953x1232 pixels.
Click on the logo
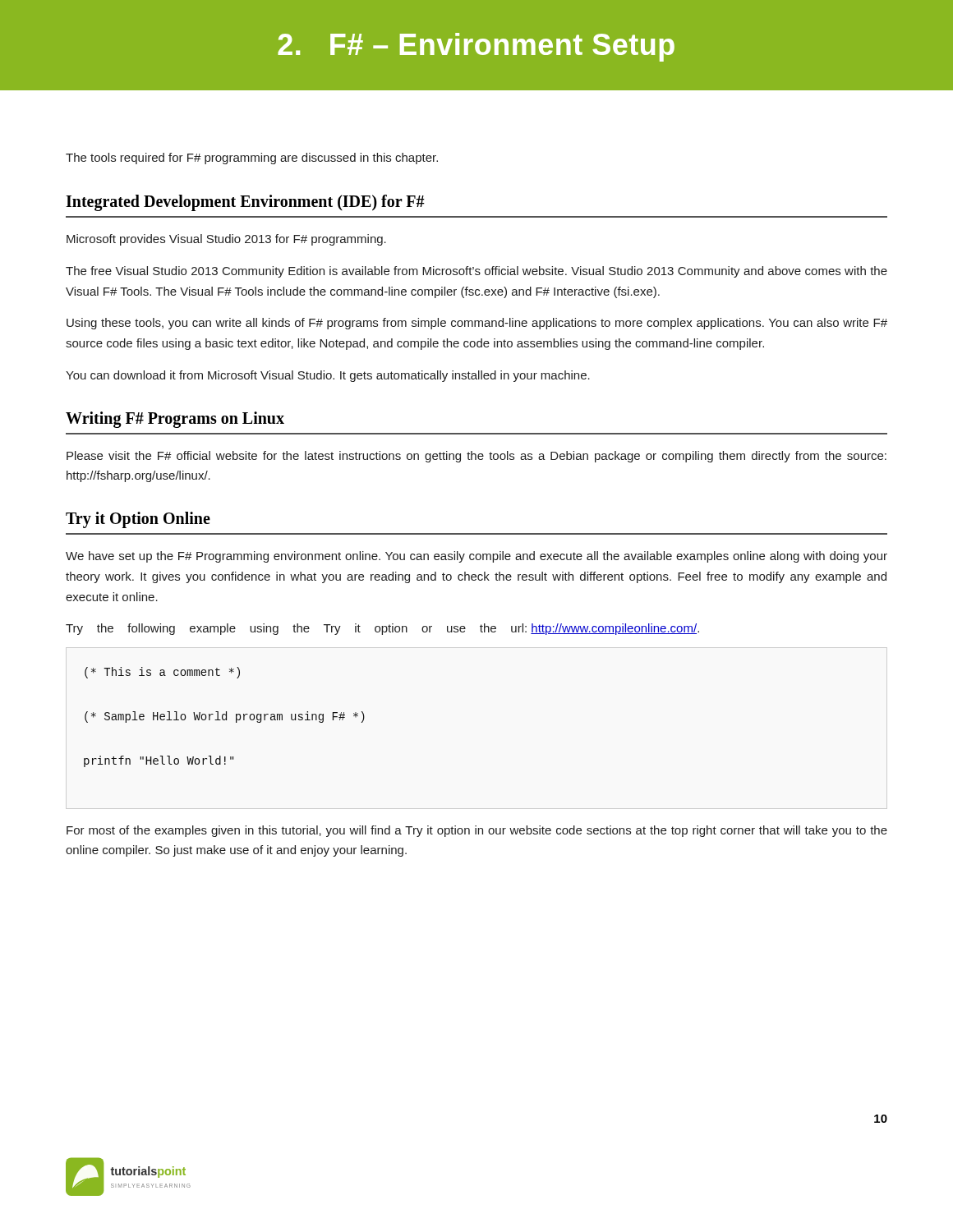(131, 1179)
